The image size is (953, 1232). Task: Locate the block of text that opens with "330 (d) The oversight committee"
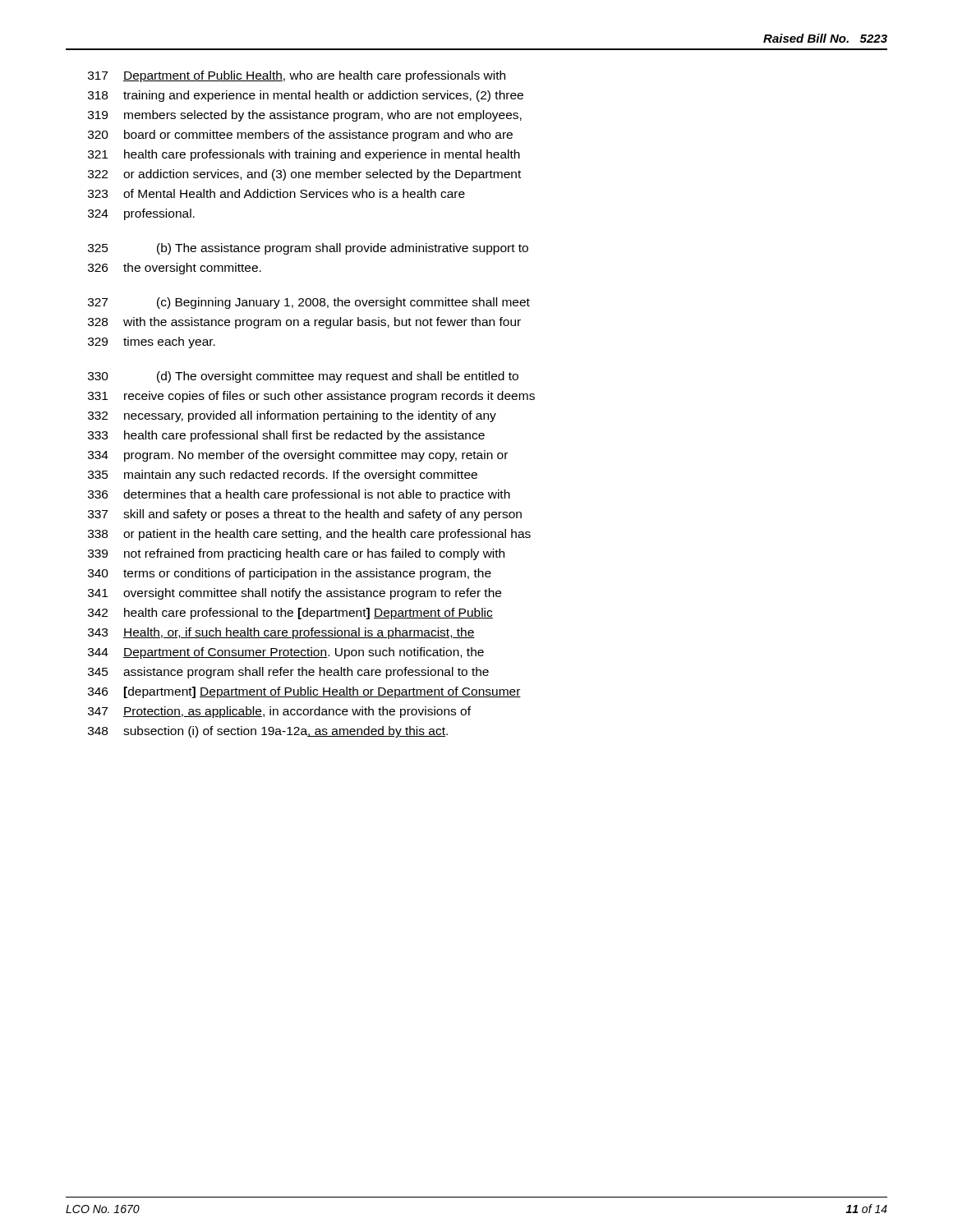coord(476,554)
